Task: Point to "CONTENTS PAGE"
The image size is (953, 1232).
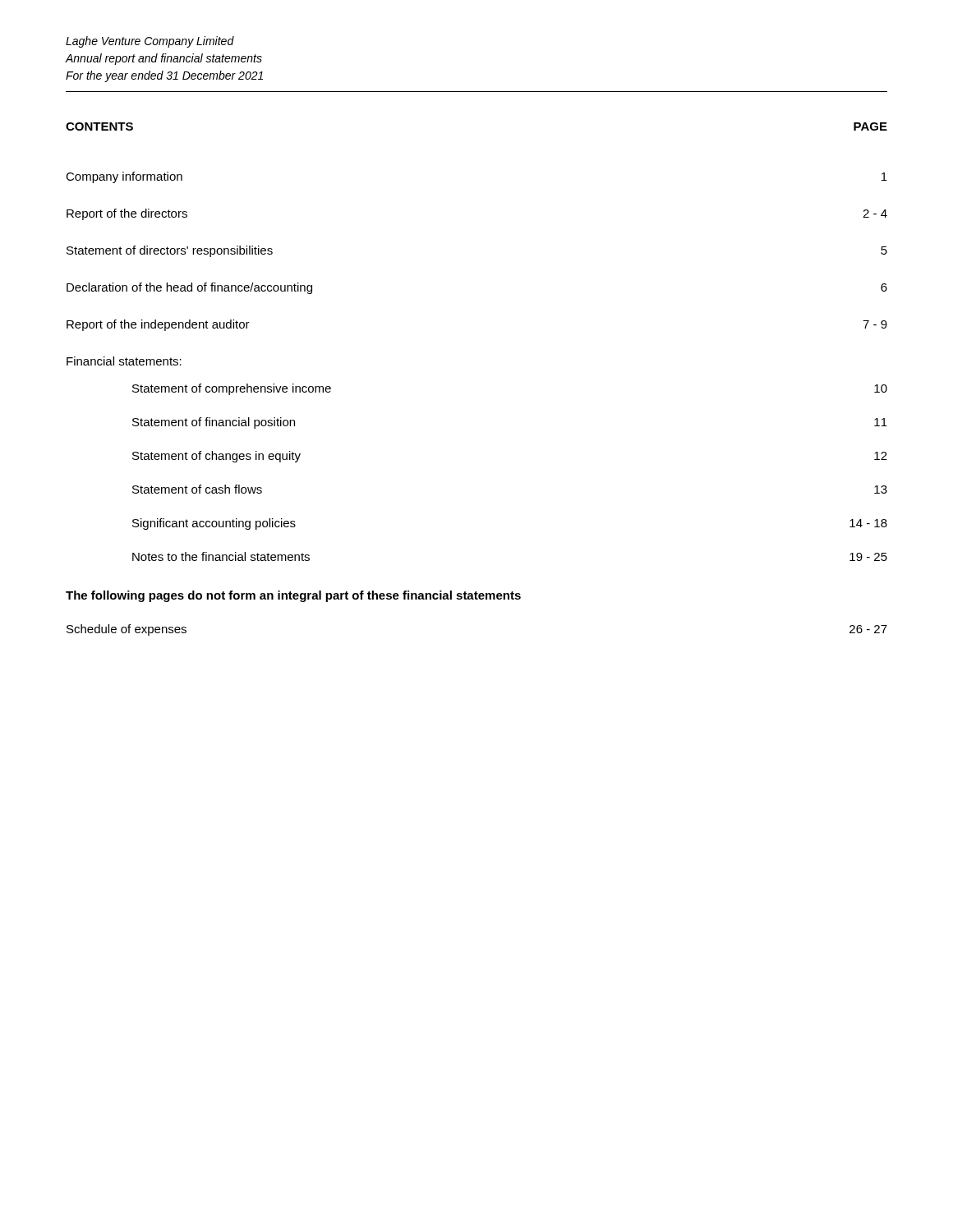Action: (x=97, y=126)
